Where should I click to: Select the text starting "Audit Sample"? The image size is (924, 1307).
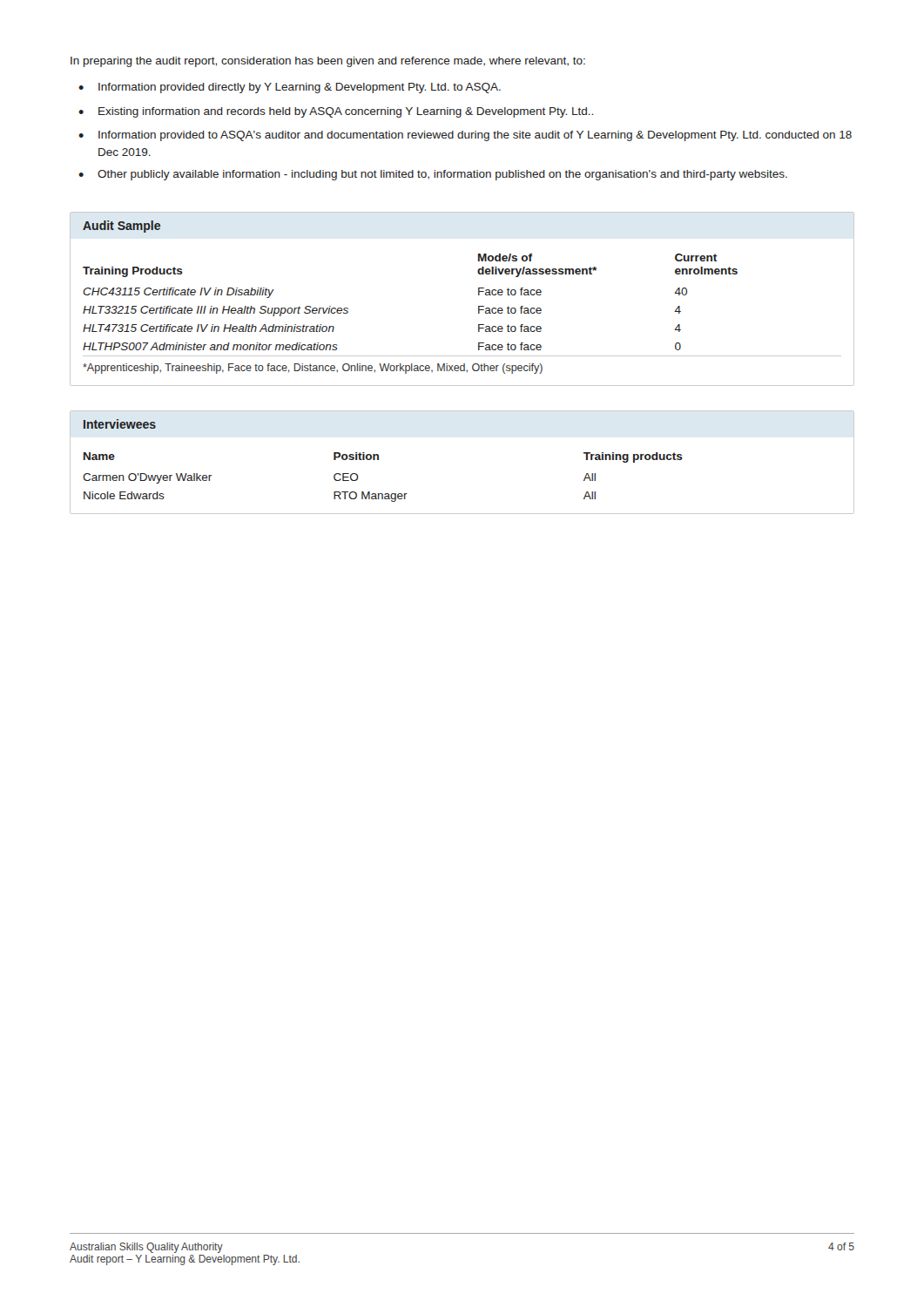pyautogui.click(x=122, y=226)
